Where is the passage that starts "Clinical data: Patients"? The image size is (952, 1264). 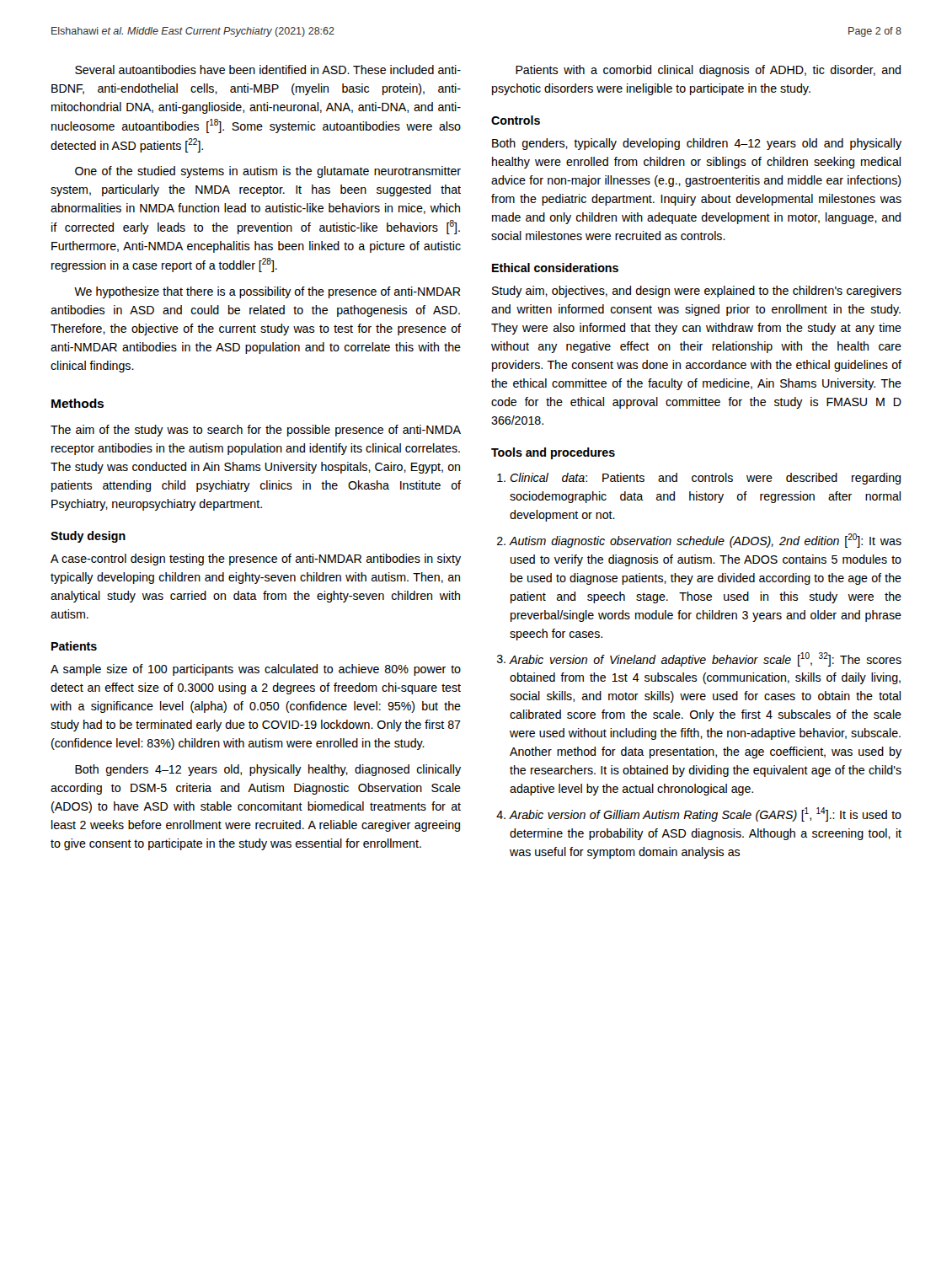(x=706, y=496)
